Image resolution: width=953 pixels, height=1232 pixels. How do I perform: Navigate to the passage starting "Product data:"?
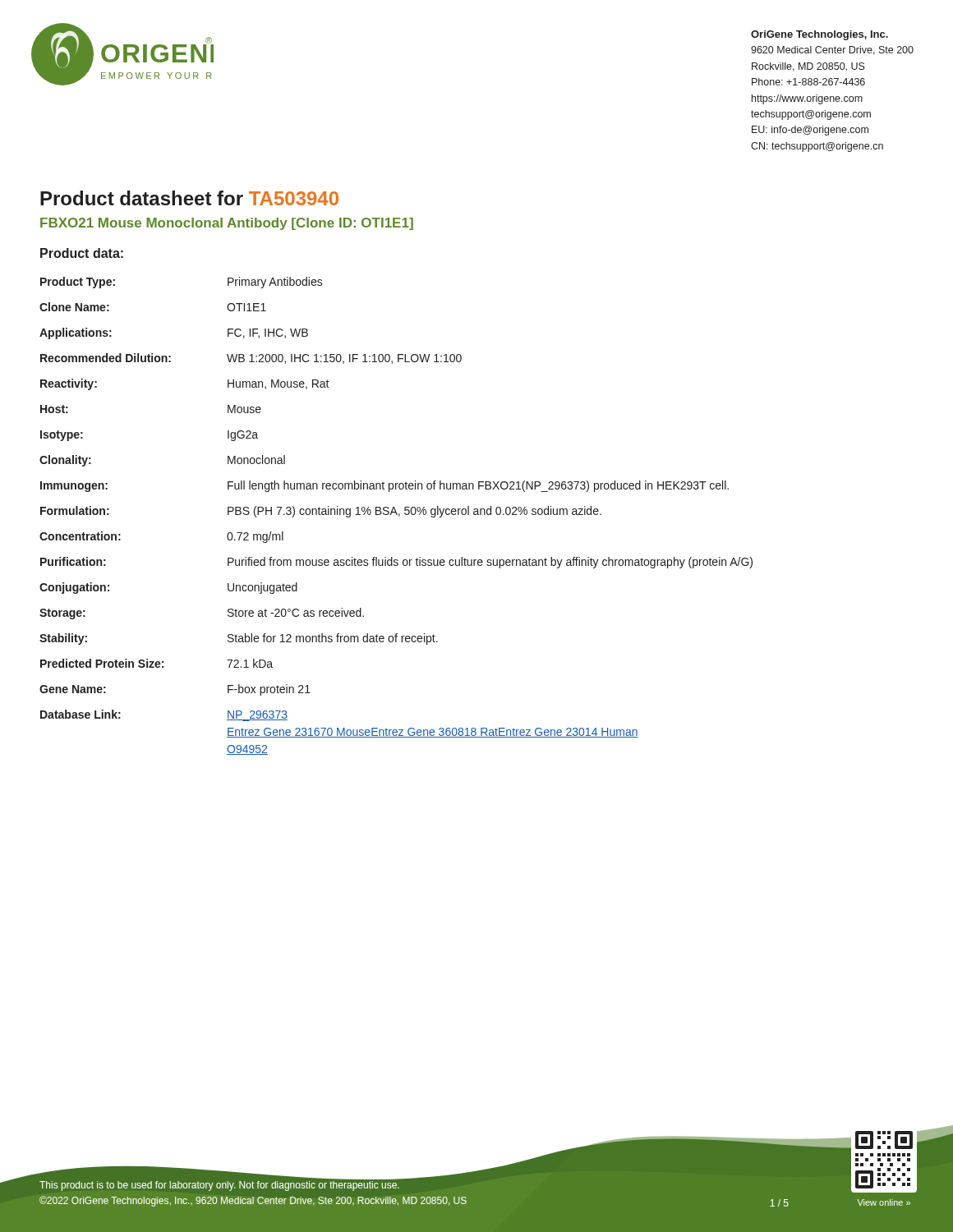click(x=82, y=253)
